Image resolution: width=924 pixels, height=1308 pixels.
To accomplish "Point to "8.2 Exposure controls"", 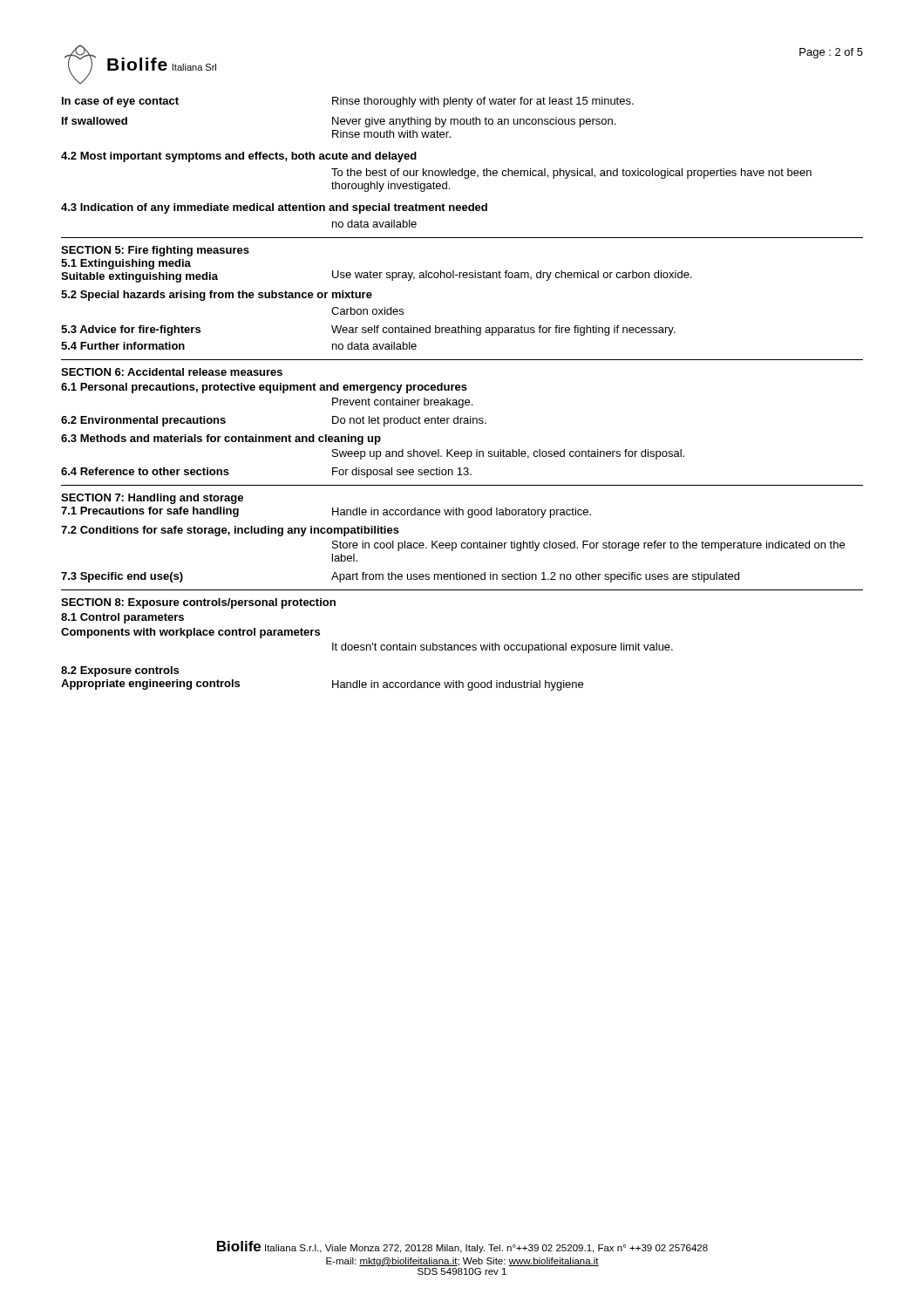I will (120, 670).
